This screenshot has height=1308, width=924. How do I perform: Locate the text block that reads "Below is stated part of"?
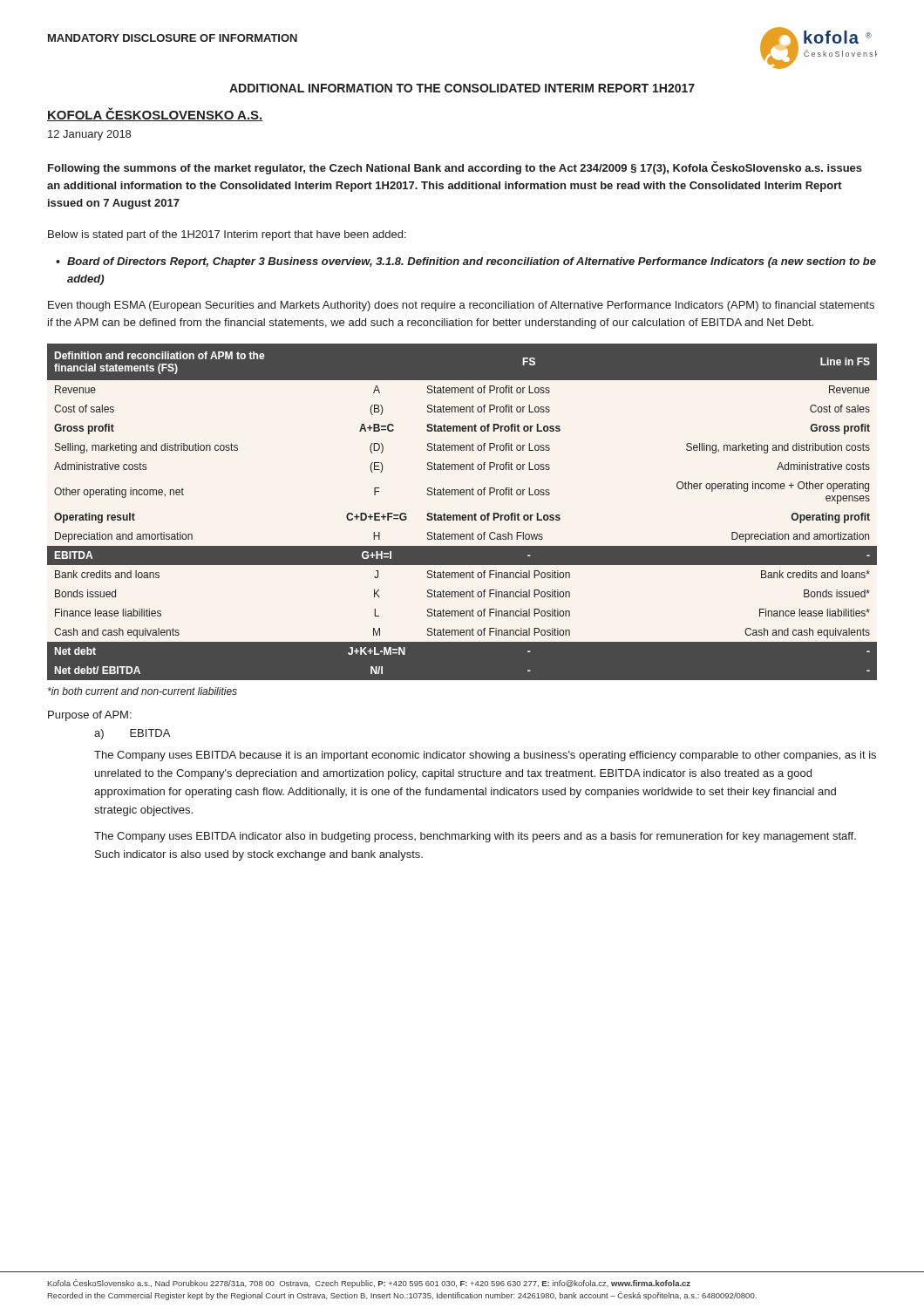pyautogui.click(x=227, y=235)
